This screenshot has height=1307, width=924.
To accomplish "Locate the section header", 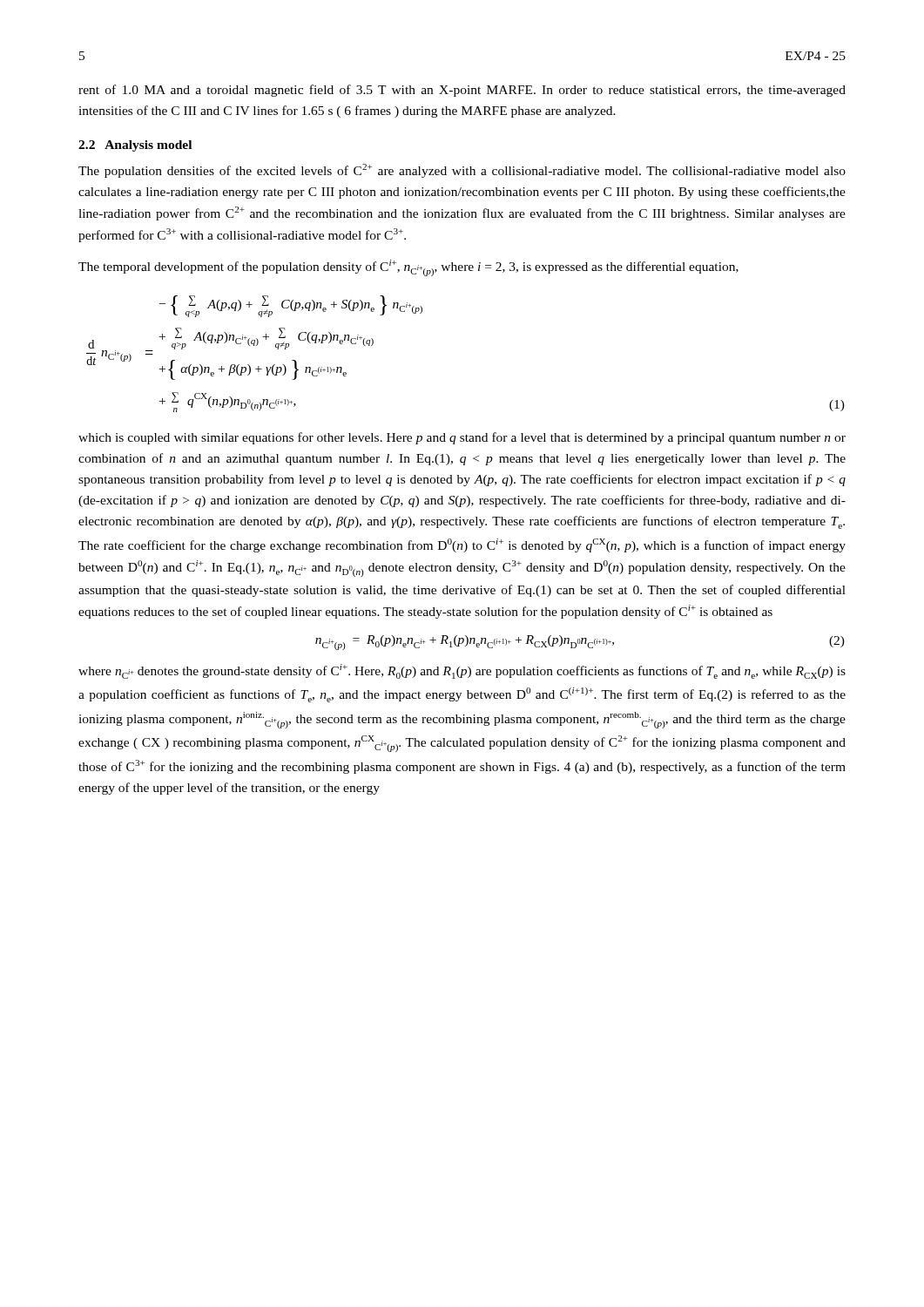I will [135, 144].
